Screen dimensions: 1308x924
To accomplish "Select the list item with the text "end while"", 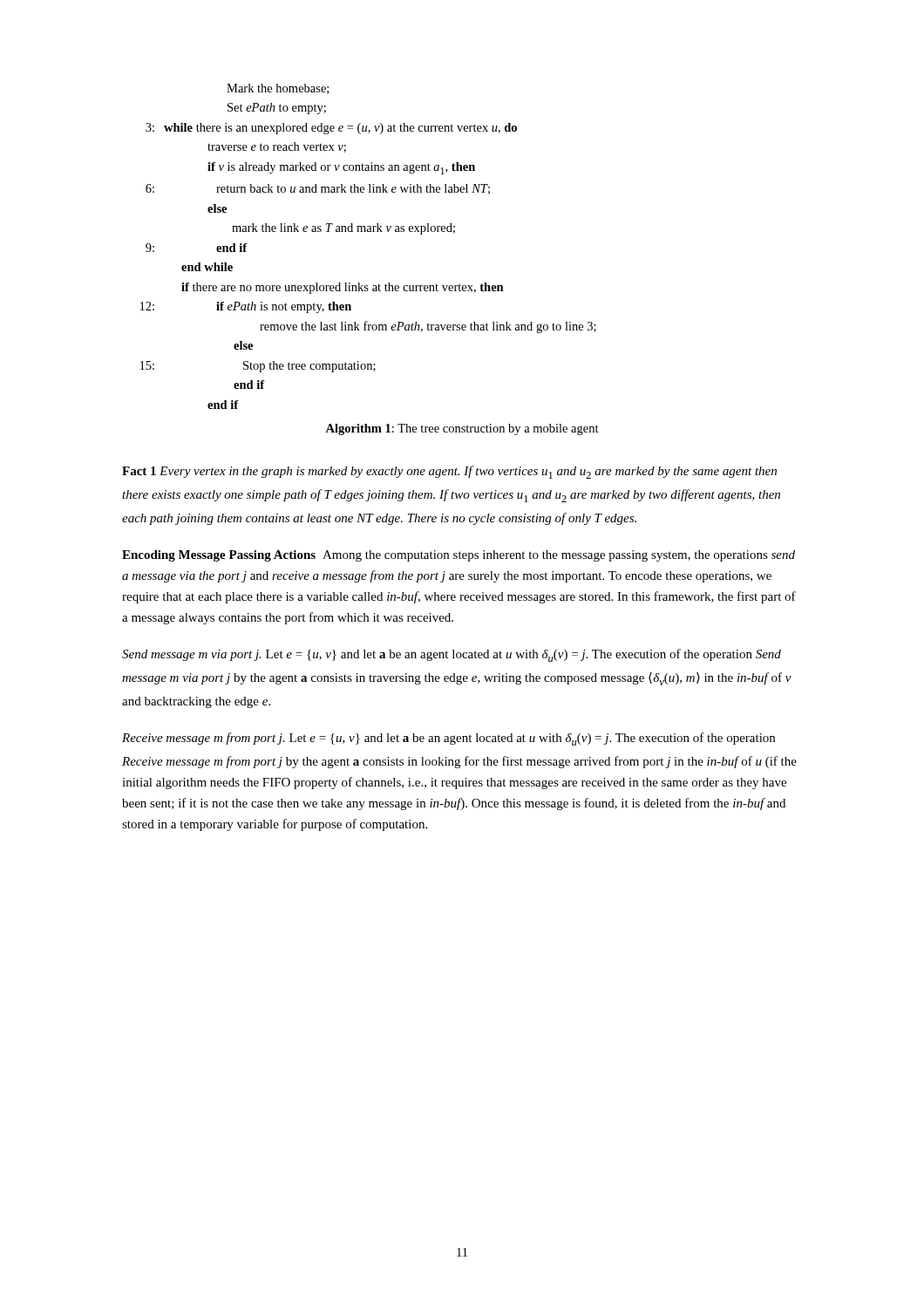I will (x=207, y=267).
